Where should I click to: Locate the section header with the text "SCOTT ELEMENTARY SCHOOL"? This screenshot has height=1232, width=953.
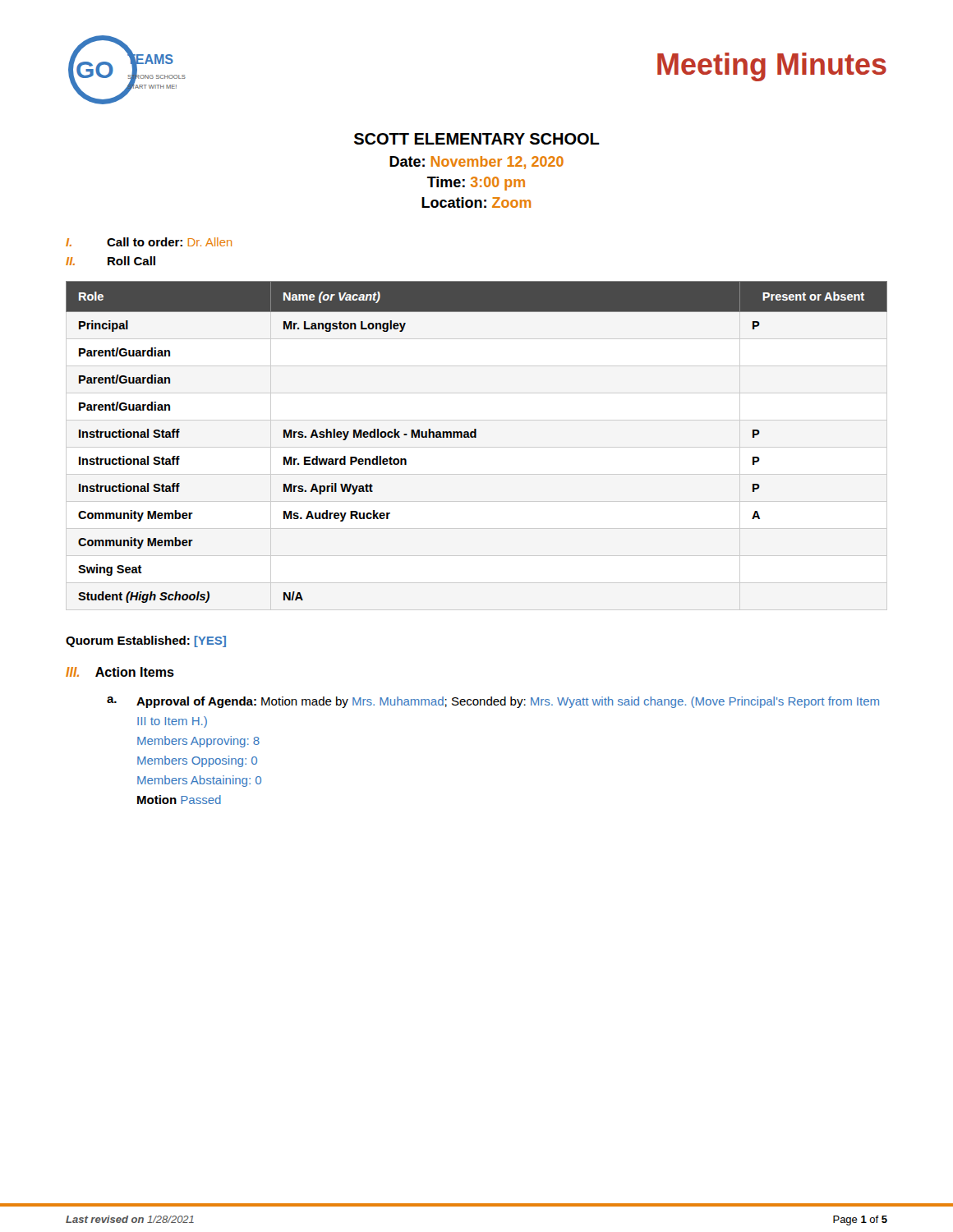pyautogui.click(x=476, y=139)
